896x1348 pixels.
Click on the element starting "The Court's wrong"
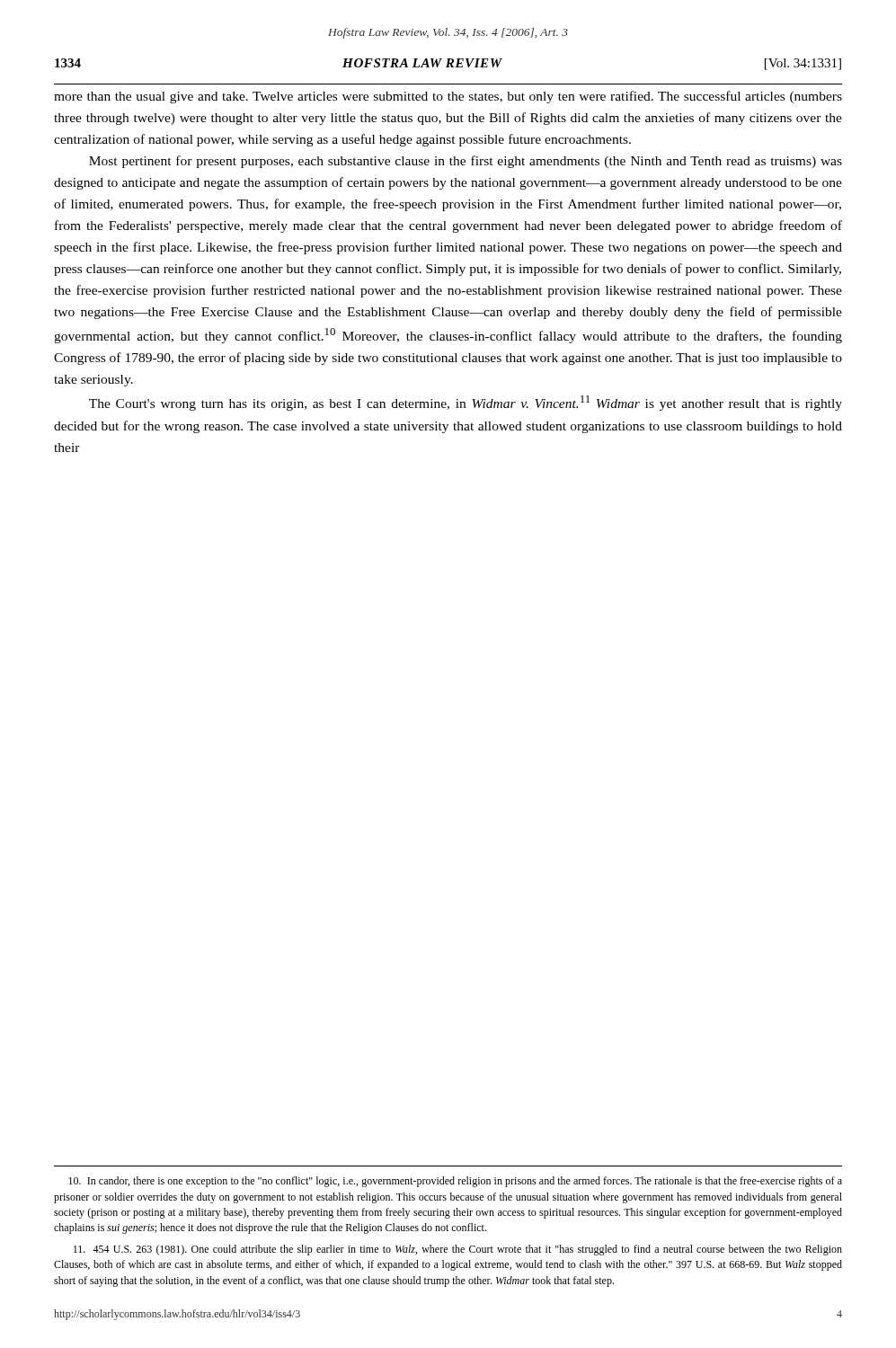click(x=448, y=424)
